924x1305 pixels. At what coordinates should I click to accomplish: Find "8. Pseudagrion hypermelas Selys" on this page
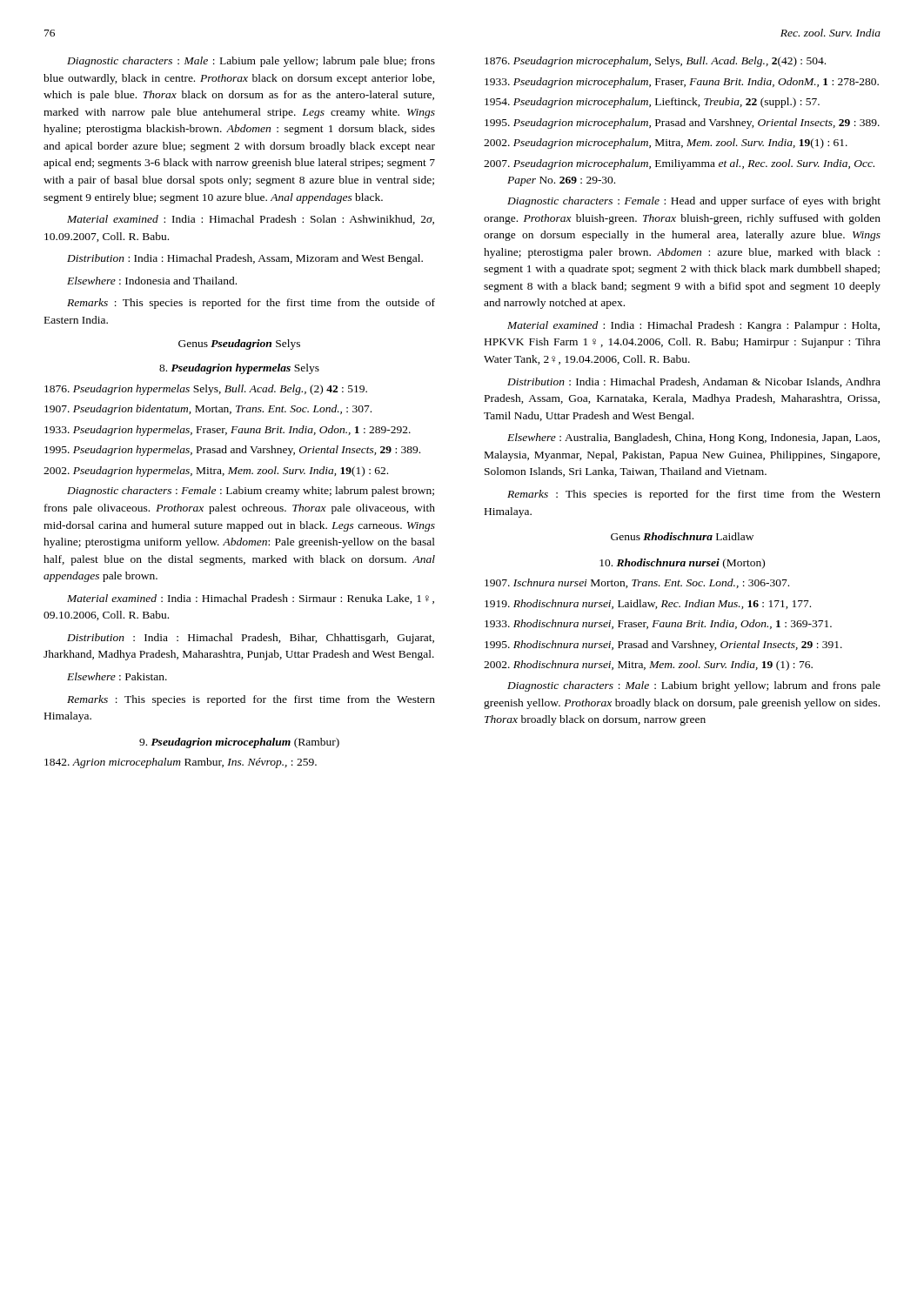point(239,368)
